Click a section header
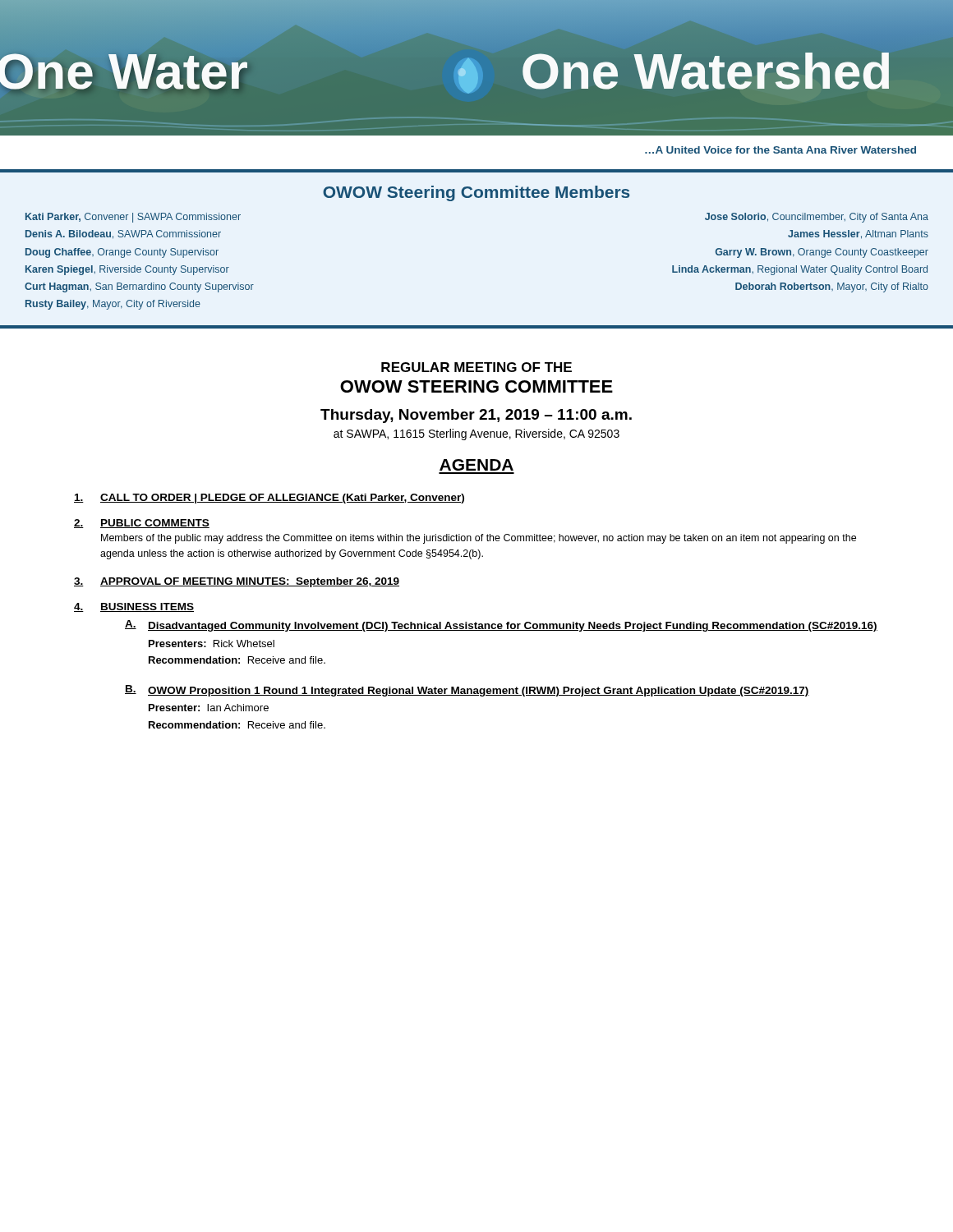The height and width of the screenshot is (1232, 953). (x=476, y=464)
